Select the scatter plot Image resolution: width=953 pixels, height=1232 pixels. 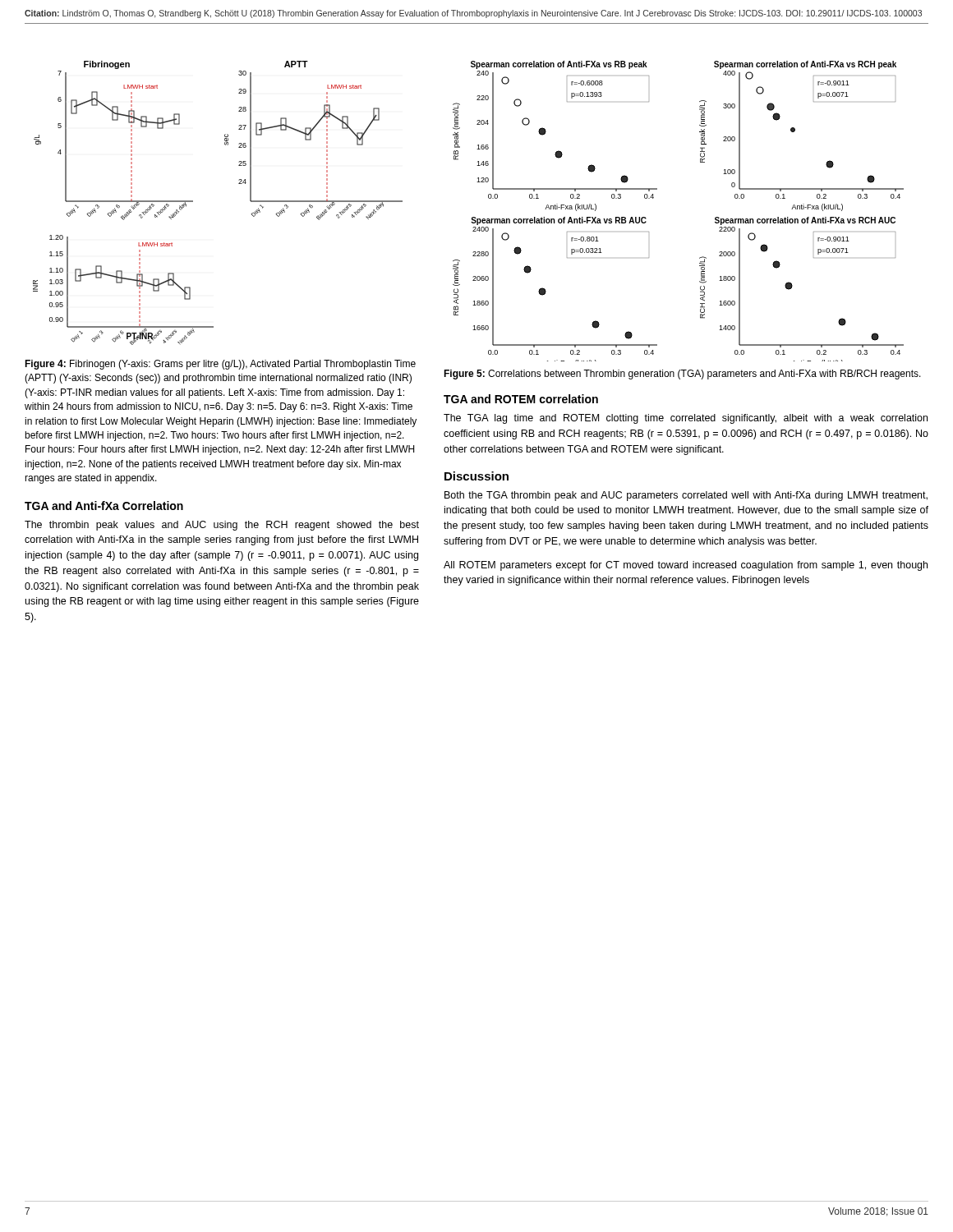686,207
